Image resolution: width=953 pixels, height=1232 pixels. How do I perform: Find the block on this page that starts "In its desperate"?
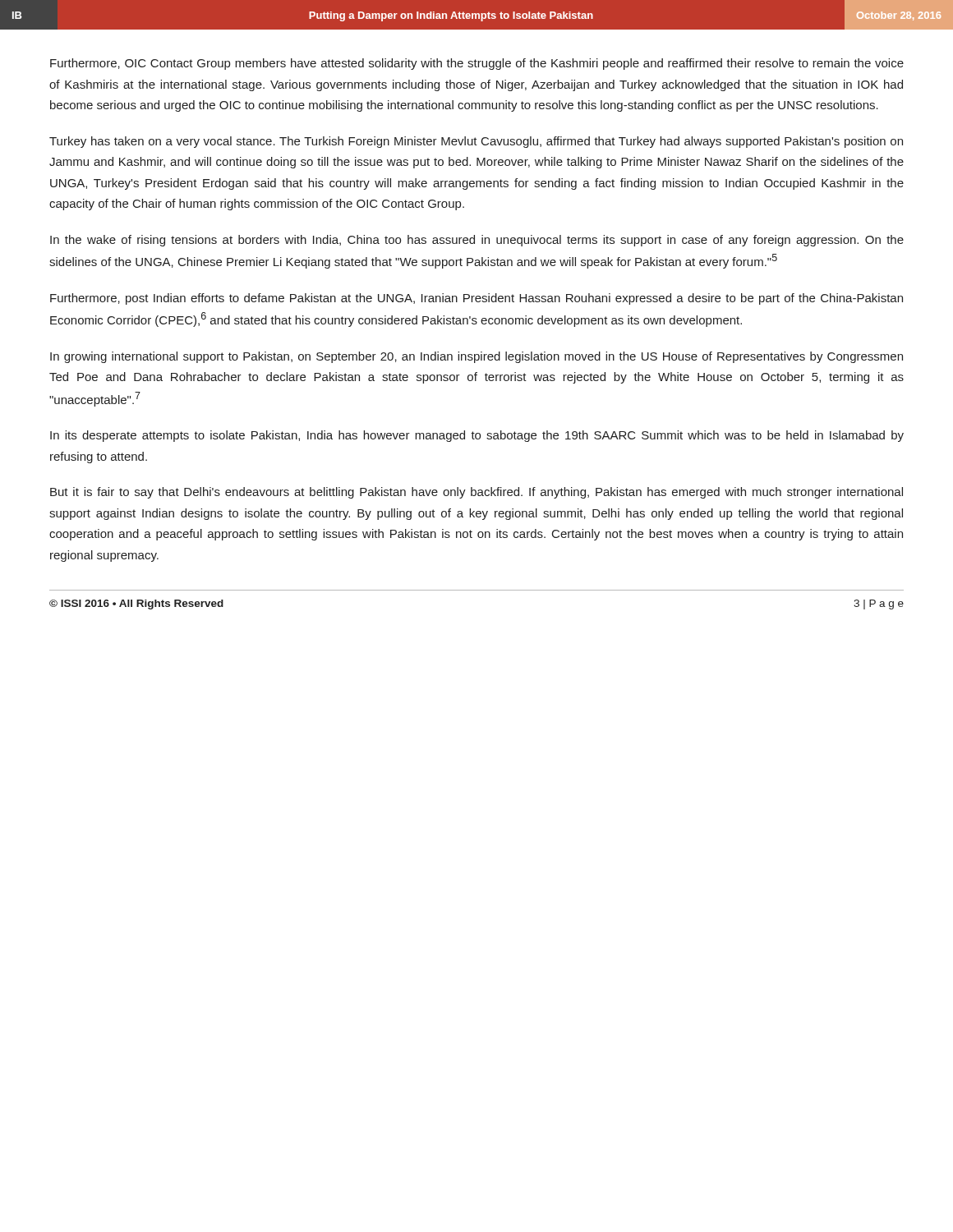click(x=476, y=445)
